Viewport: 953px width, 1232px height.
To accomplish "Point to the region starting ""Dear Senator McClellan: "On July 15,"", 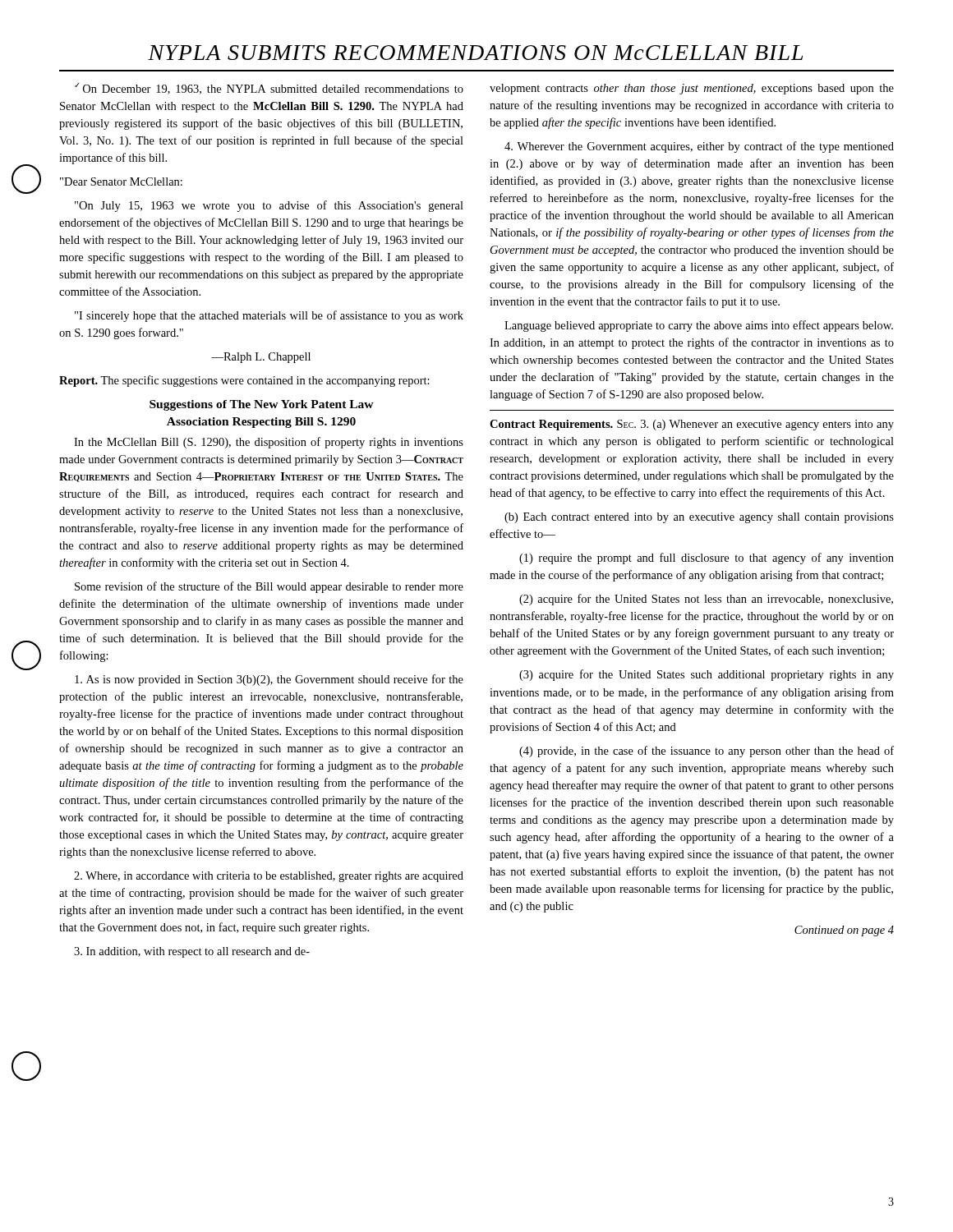I will pos(261,257).
